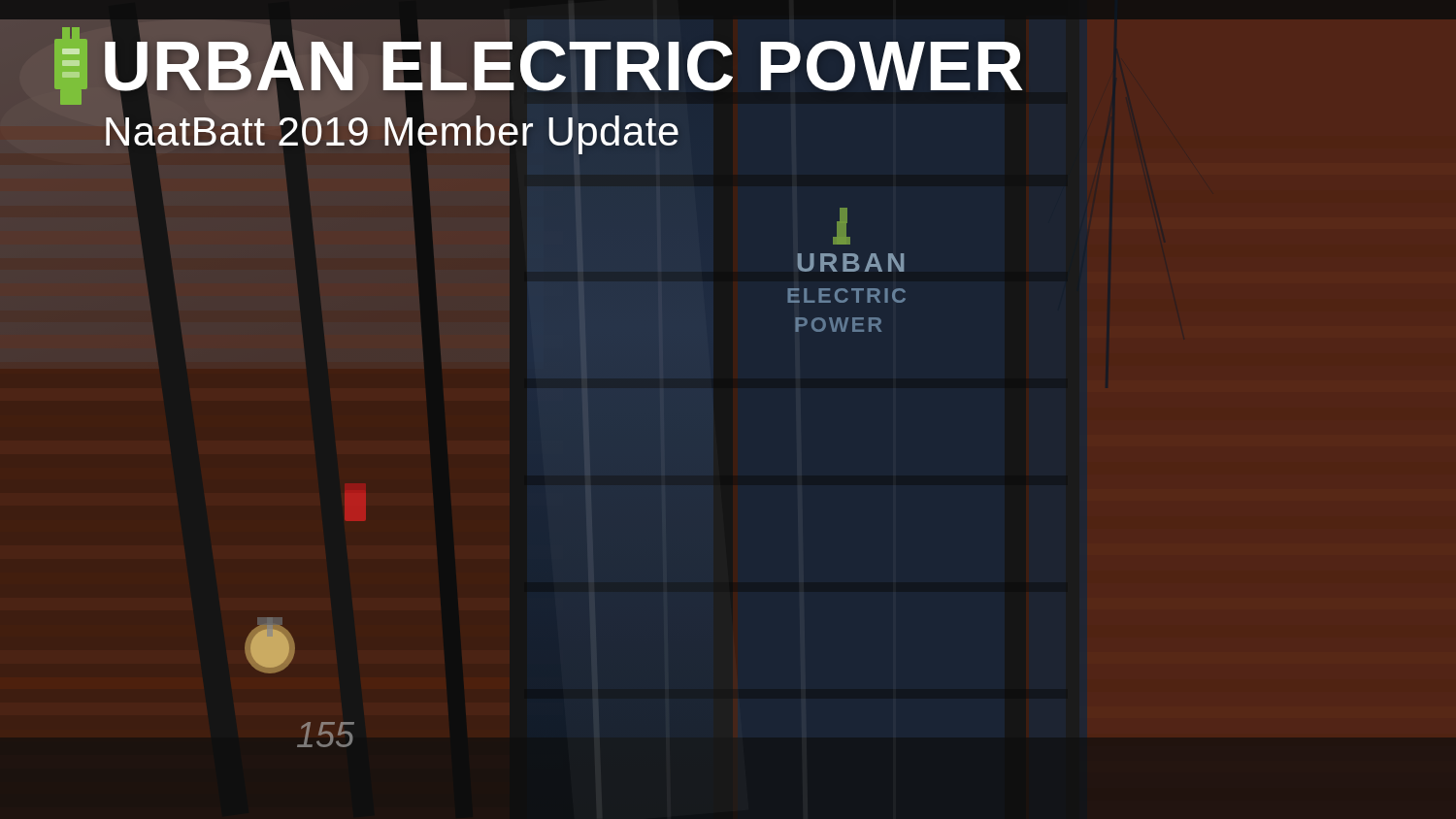Select the title that reads "URBAN ELECTRIC POWER NaatBatt 2019"
1456x819 pixels.
pyautogui.click(x=536, y=91)
